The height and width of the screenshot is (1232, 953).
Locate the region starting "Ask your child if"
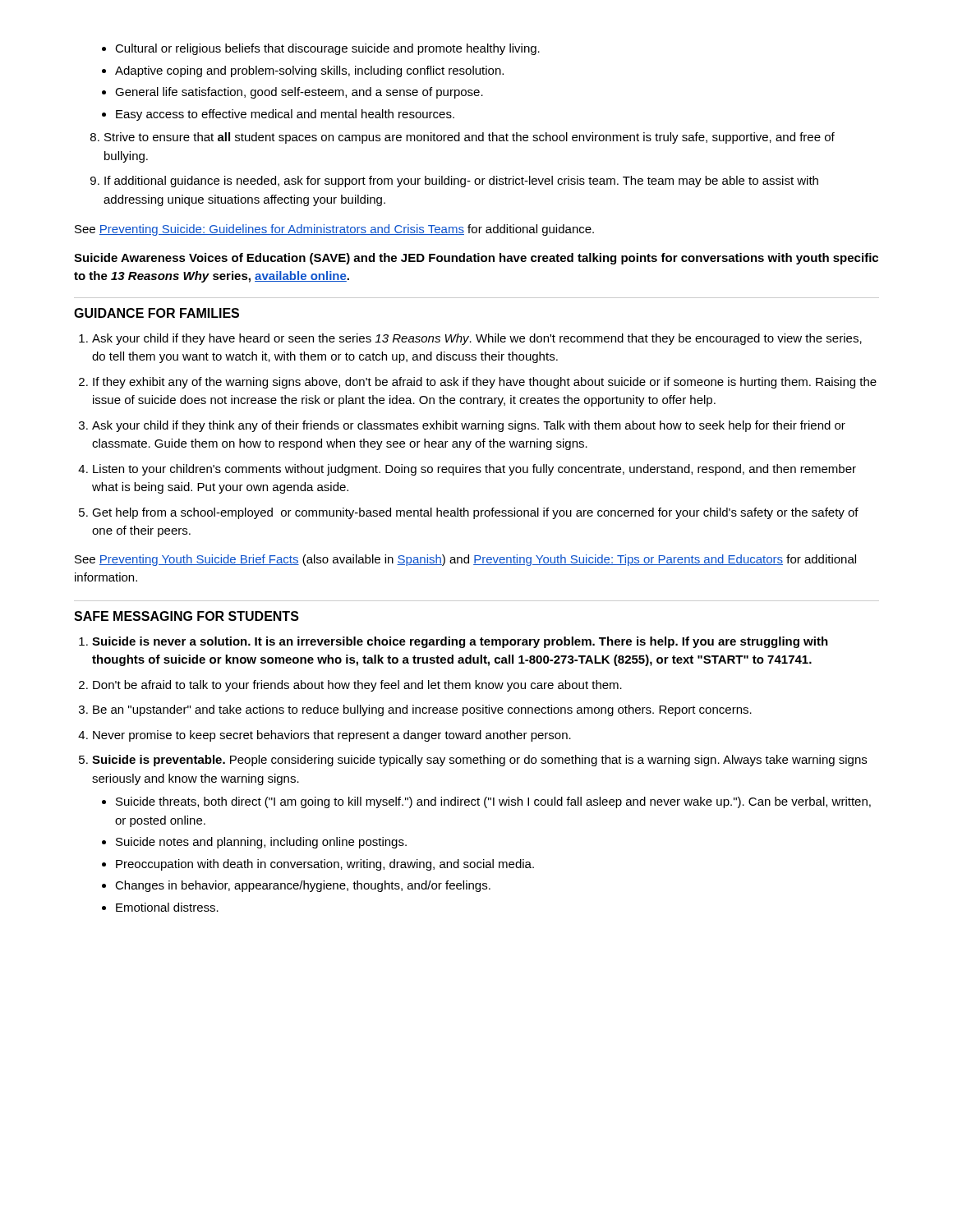click(476, 434)
